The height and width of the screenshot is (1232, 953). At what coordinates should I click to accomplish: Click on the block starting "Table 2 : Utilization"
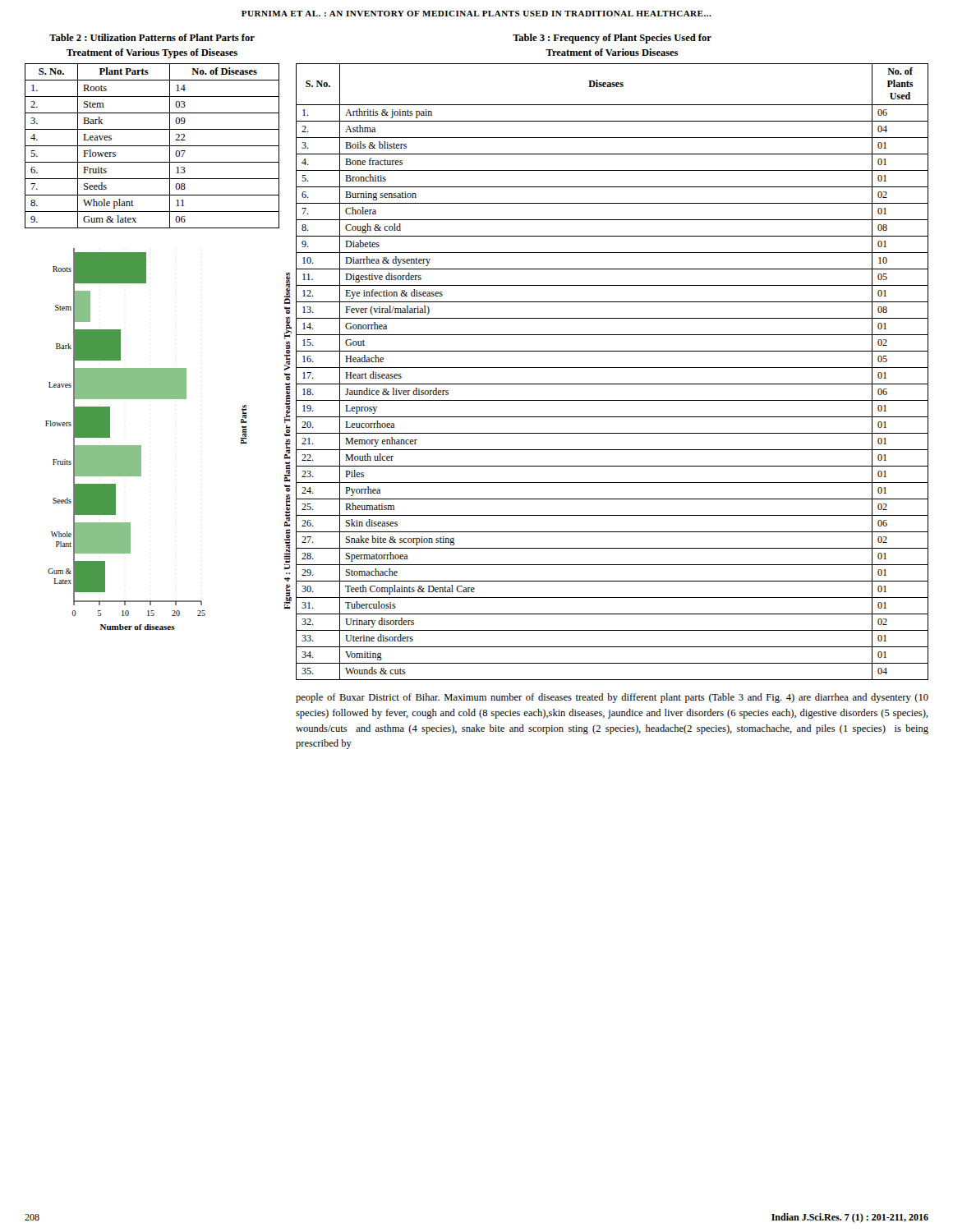pyautogui.click(x=152, y=45)
